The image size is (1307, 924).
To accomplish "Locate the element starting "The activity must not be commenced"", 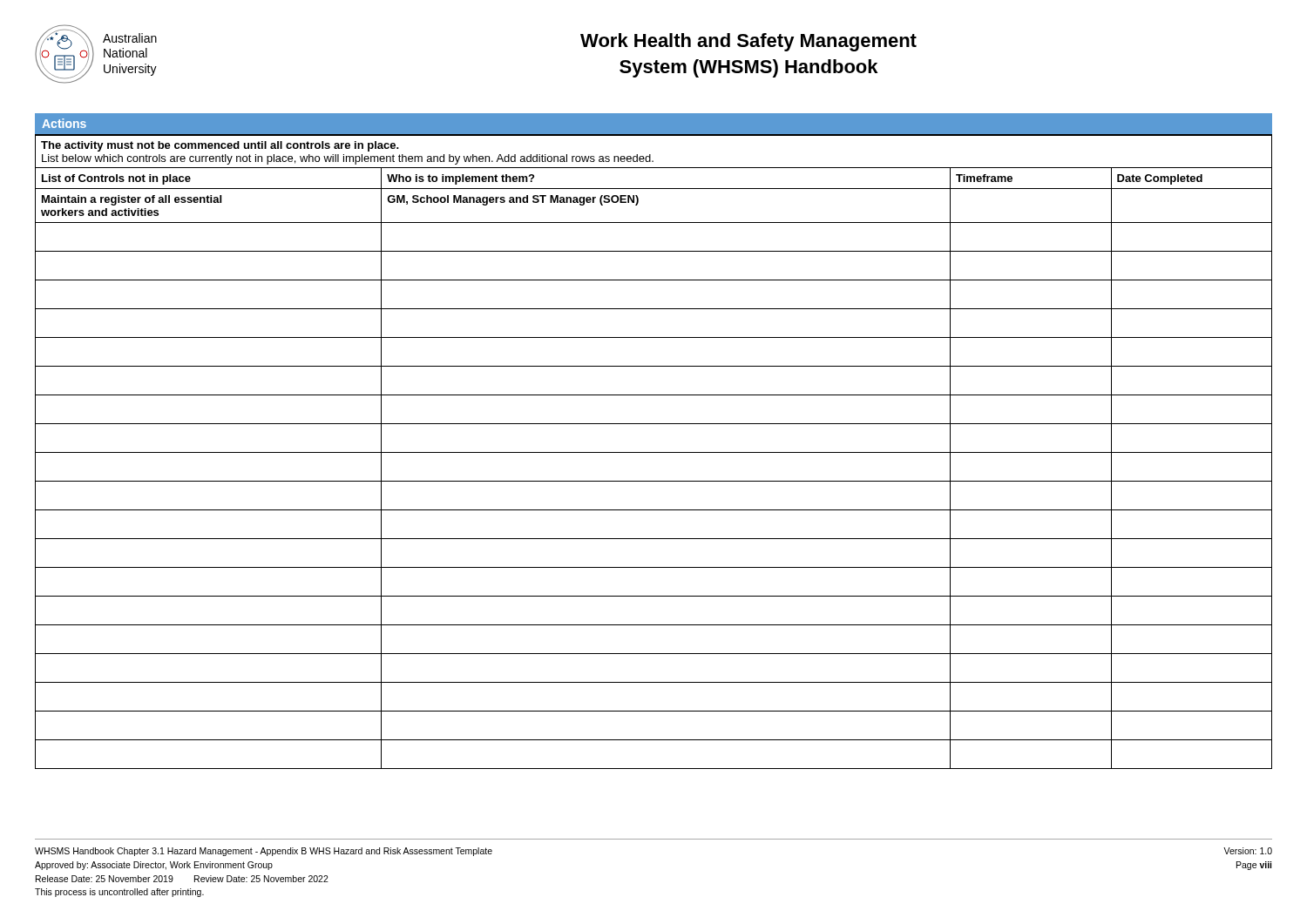I will (x=220, y=145).
